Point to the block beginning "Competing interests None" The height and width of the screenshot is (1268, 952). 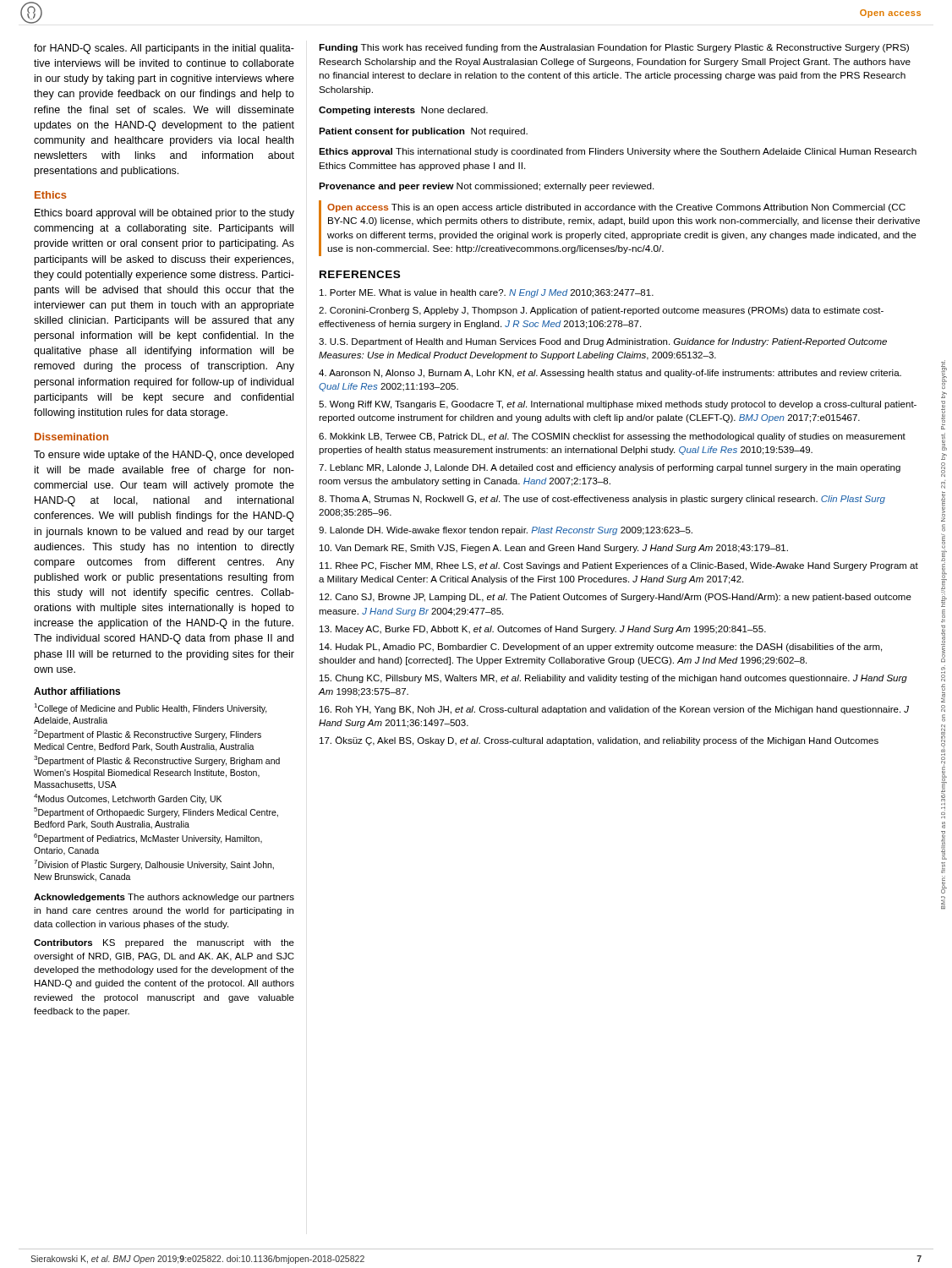click(404, 110)
